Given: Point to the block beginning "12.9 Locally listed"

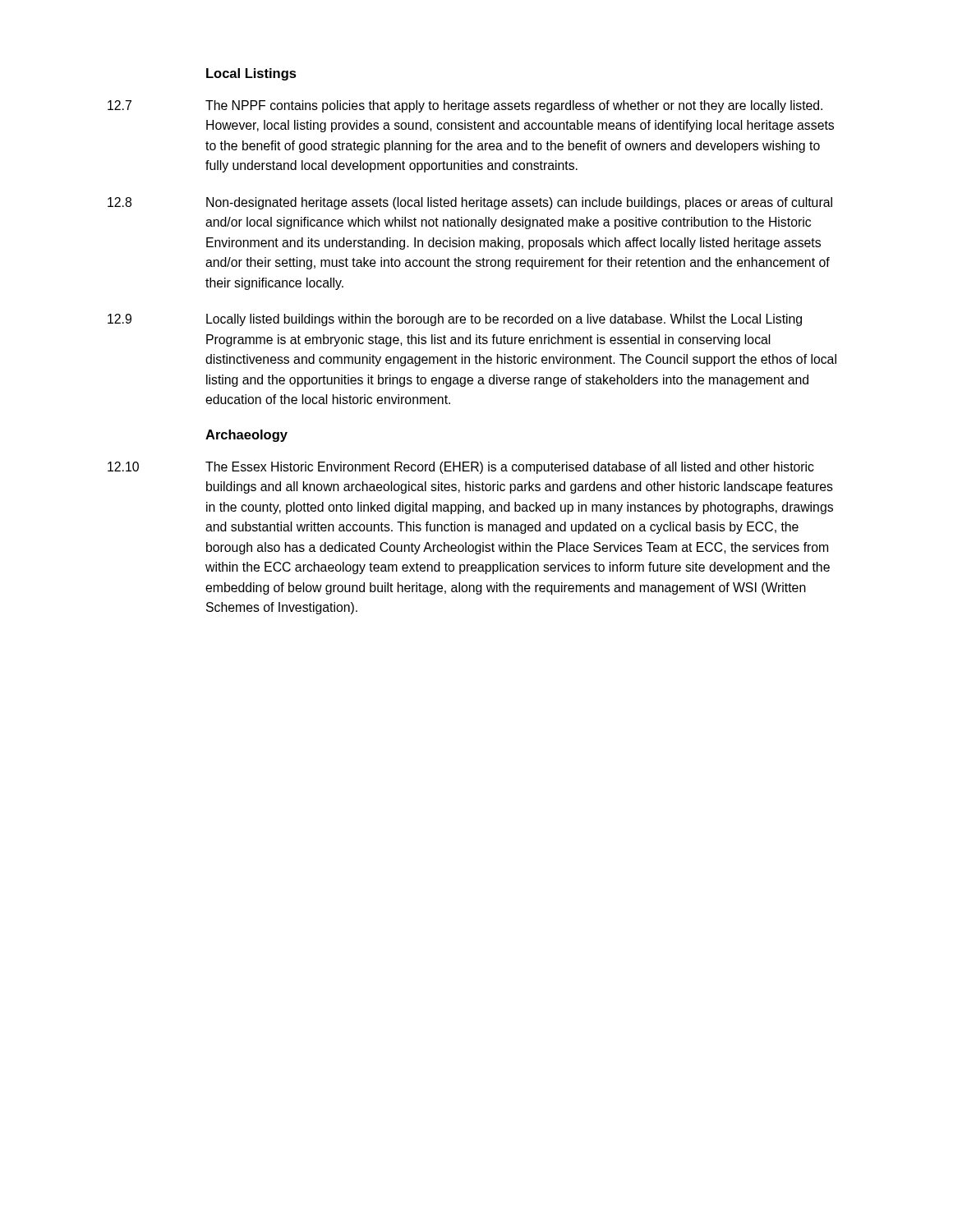Looking at the screenshot, I should (x=476, y=360).
